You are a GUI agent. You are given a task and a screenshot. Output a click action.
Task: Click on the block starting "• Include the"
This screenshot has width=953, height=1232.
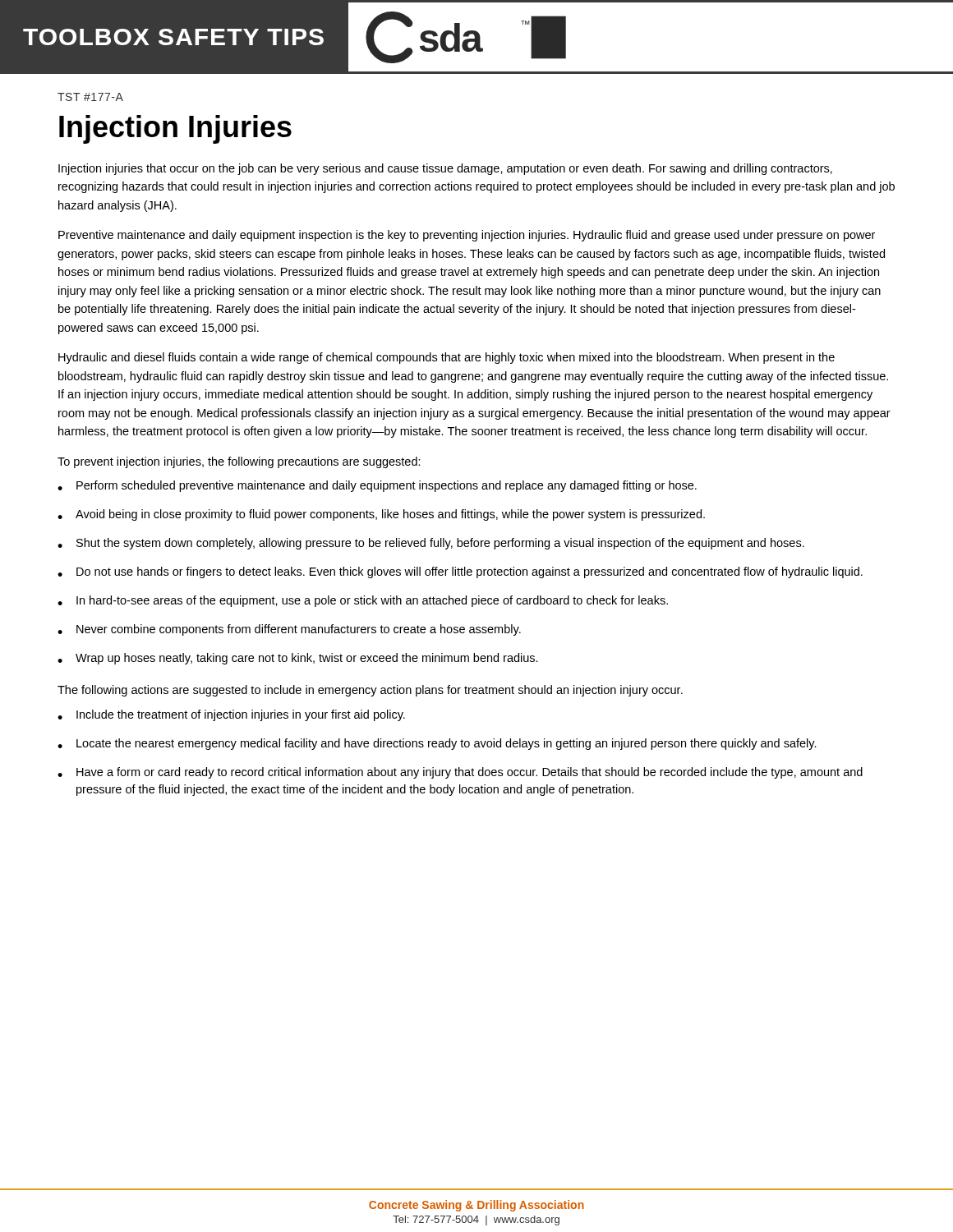pyautogui.click(x=231, y=715)
